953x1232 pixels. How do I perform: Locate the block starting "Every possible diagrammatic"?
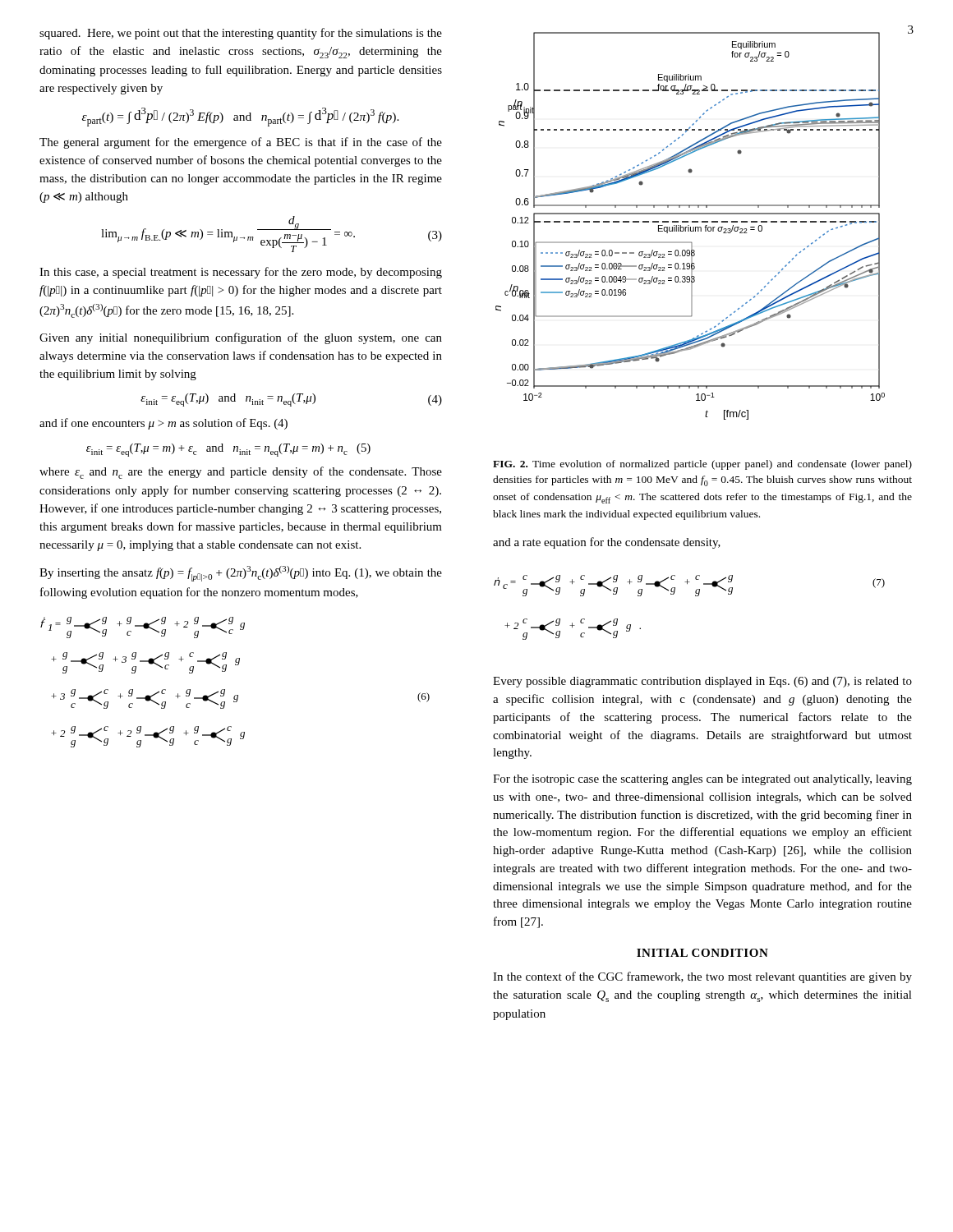click(x=702, y=802)
